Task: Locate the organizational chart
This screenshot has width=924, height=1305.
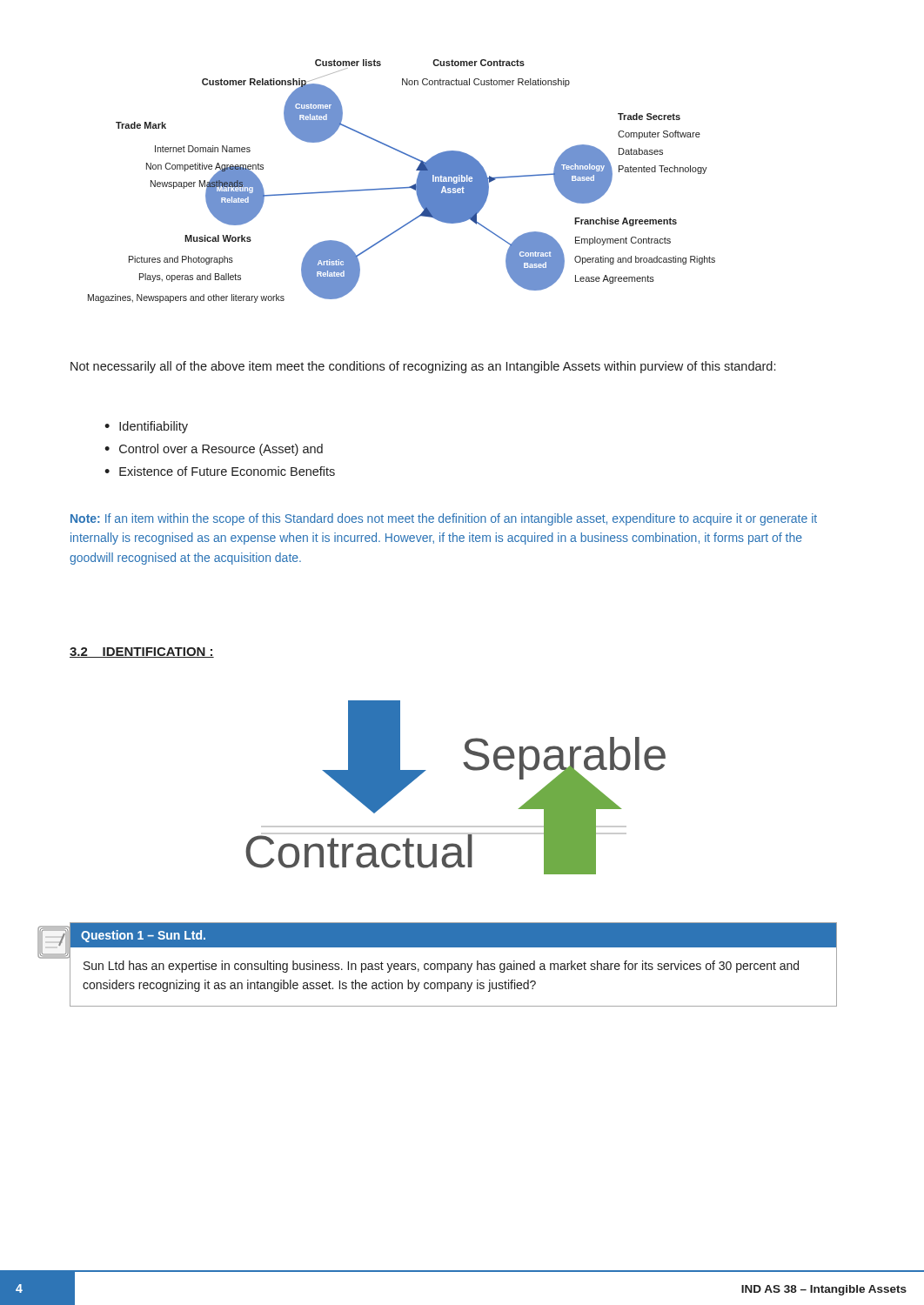Action: click(x=461, y=187)
